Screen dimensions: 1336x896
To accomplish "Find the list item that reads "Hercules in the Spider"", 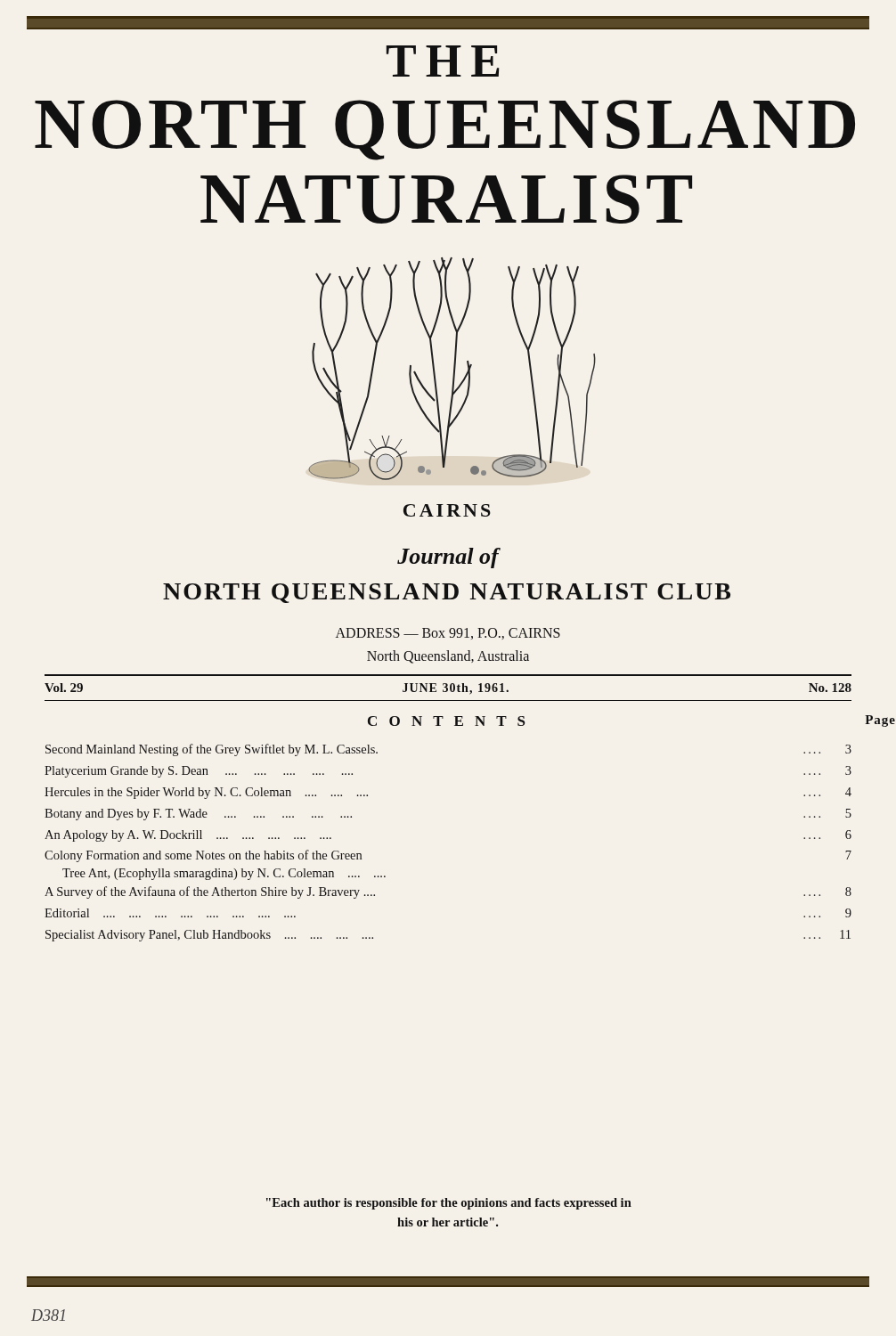I will (x=171, y=793).
